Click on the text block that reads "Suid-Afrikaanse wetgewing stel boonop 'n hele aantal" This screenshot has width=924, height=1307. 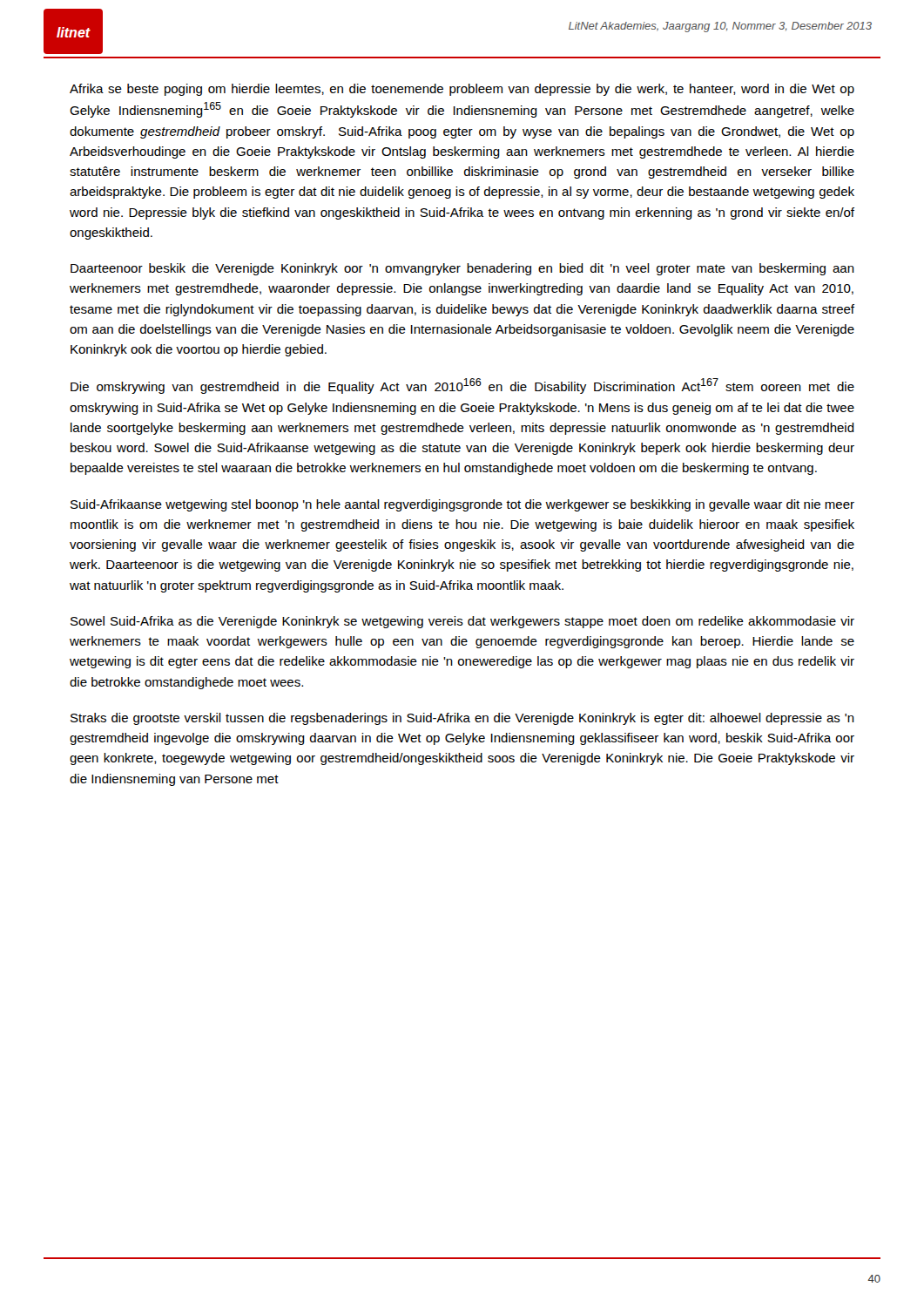click(462, 544)
